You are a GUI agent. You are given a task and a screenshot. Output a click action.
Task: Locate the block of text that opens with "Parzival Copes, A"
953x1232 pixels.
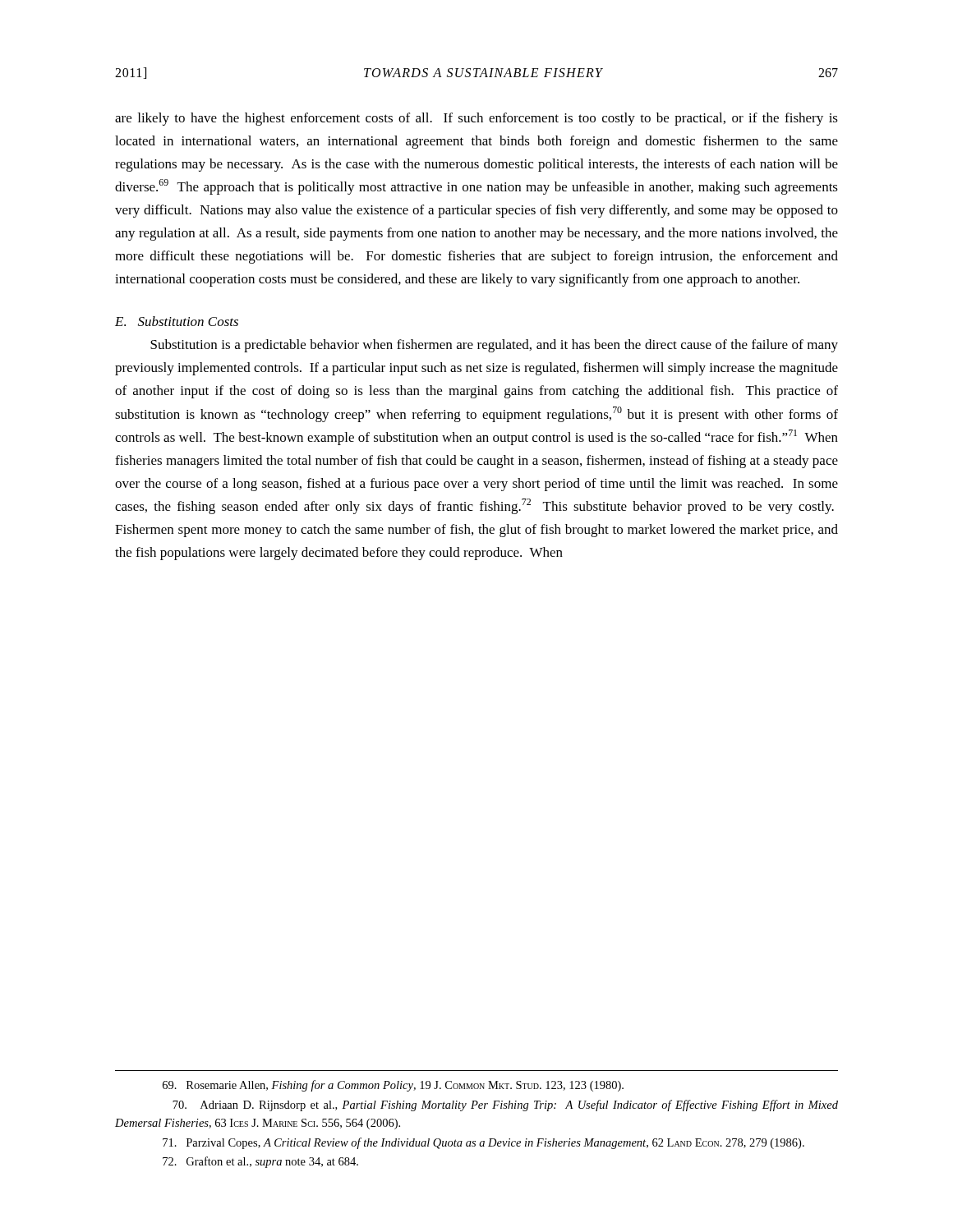click(473, 1142)
